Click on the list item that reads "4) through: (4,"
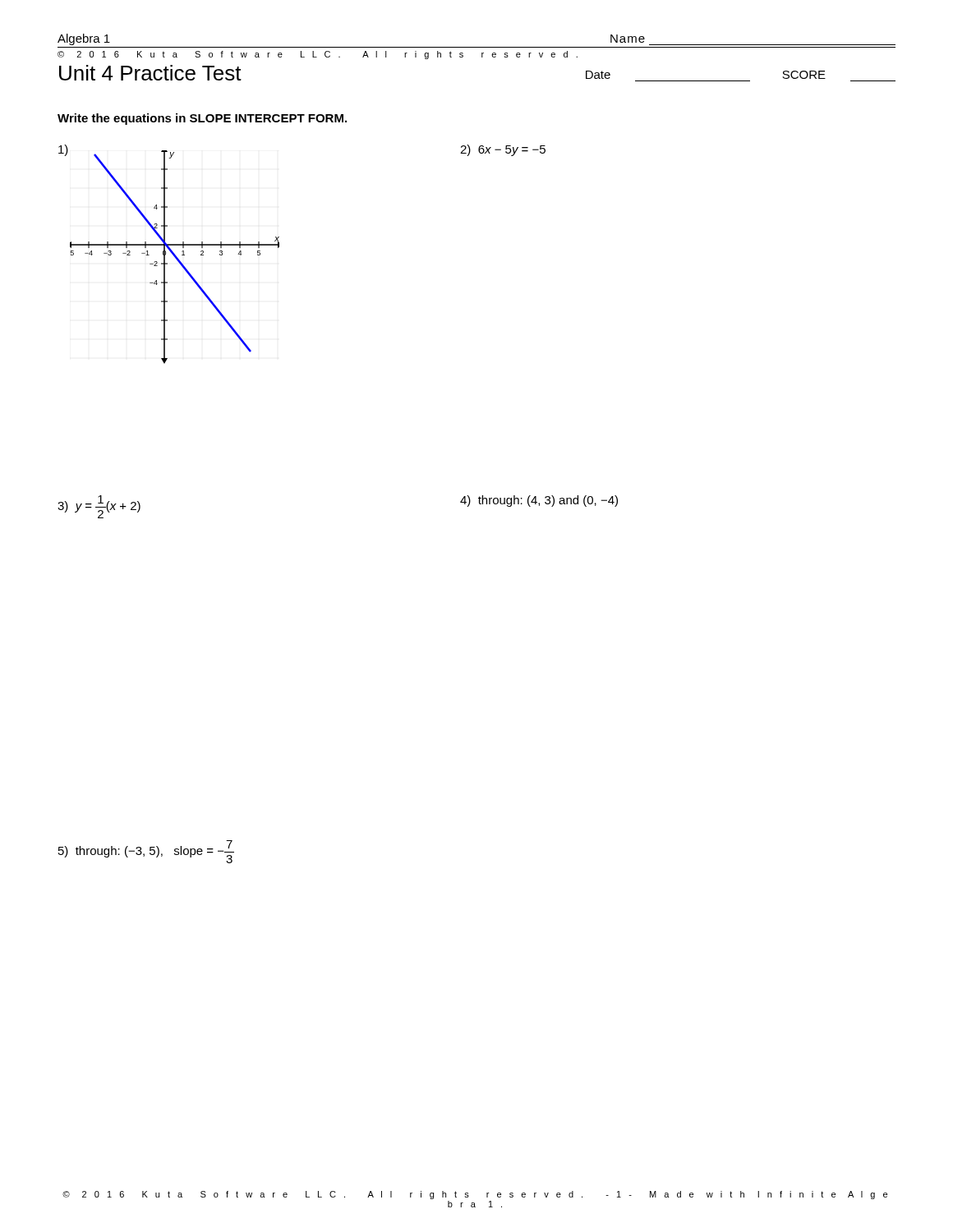953x1232 pixels. click(x=539, y=500)
